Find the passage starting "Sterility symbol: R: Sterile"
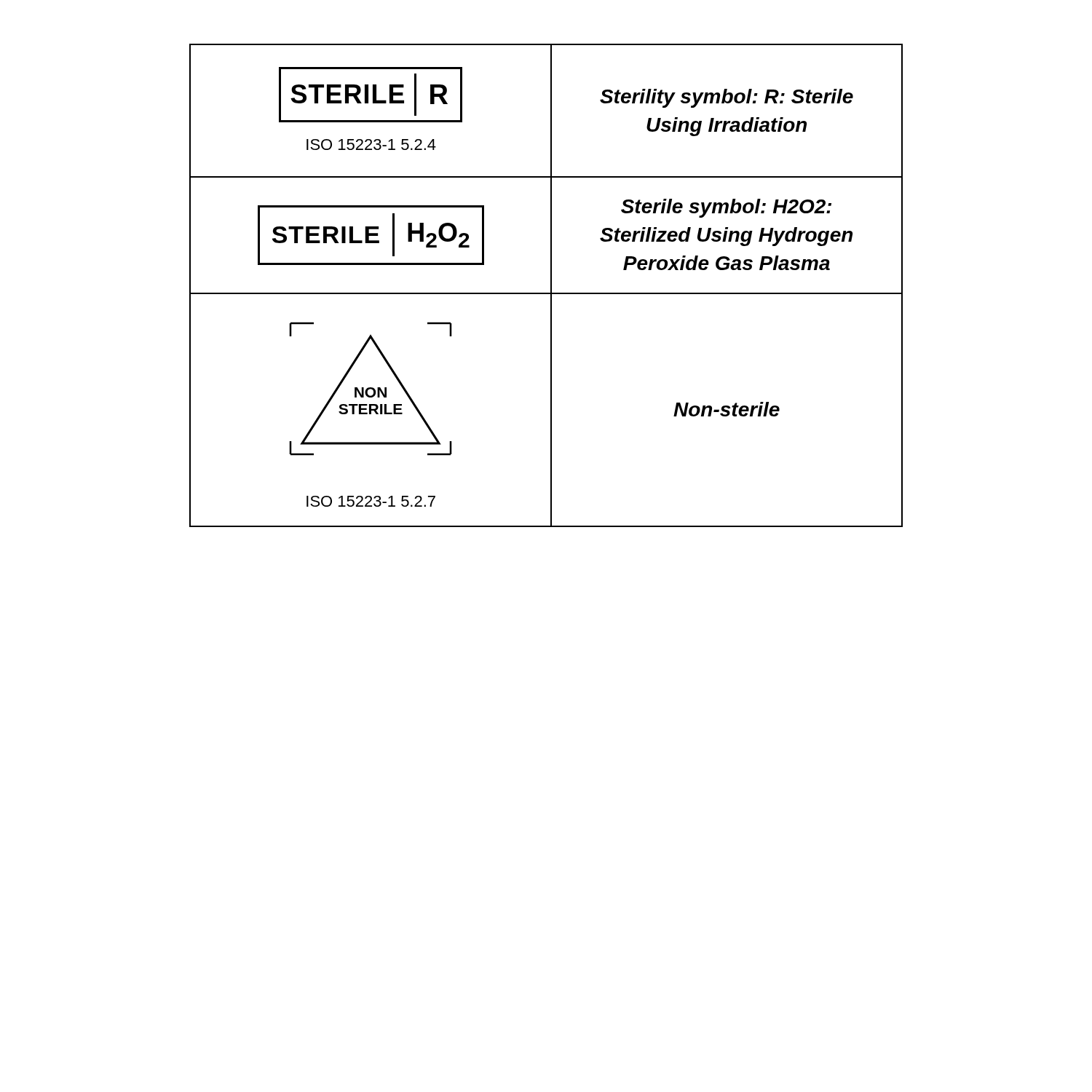 coord(727,111)
